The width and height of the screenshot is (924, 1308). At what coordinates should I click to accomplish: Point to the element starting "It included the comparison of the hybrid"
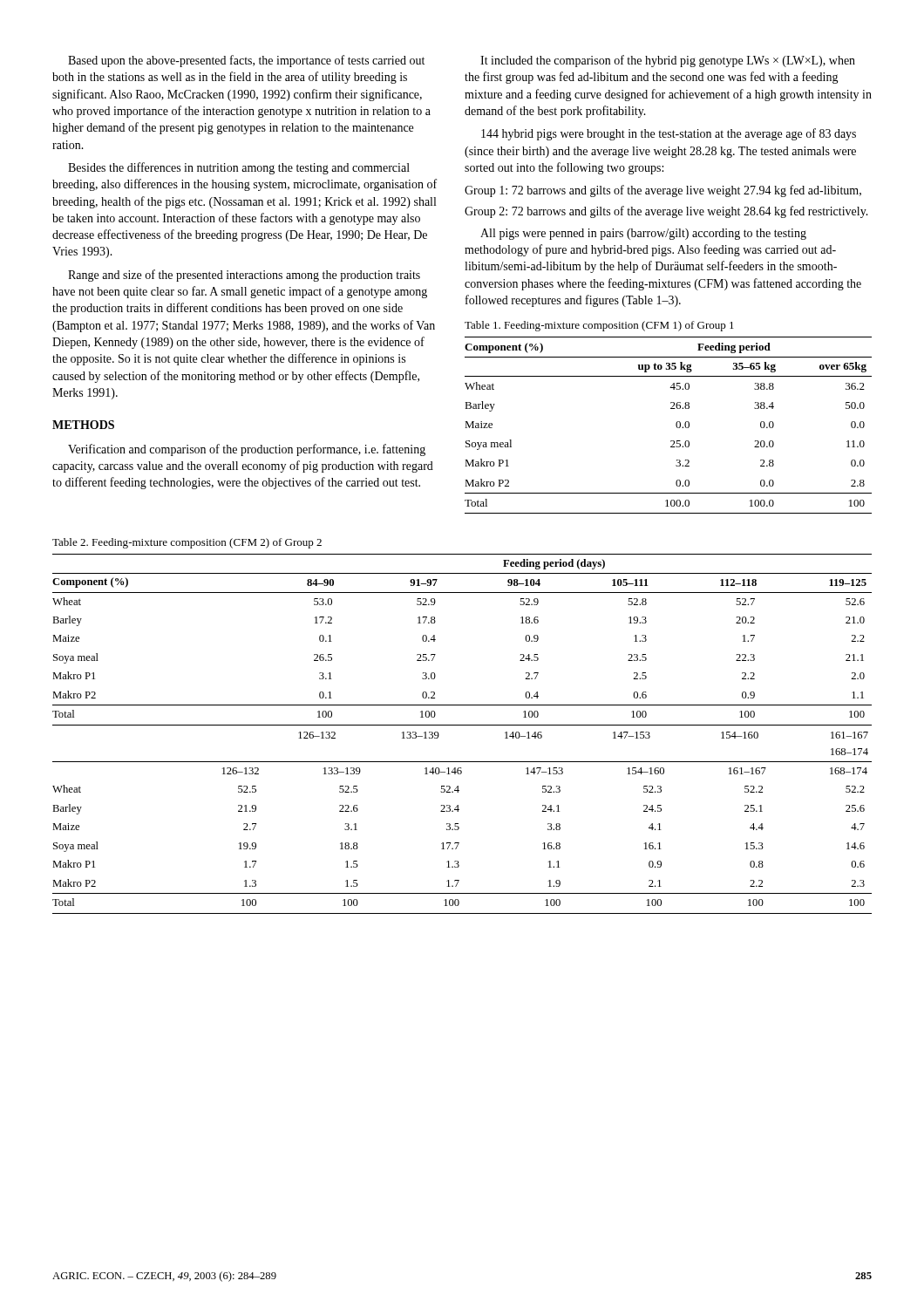point(668,61)
